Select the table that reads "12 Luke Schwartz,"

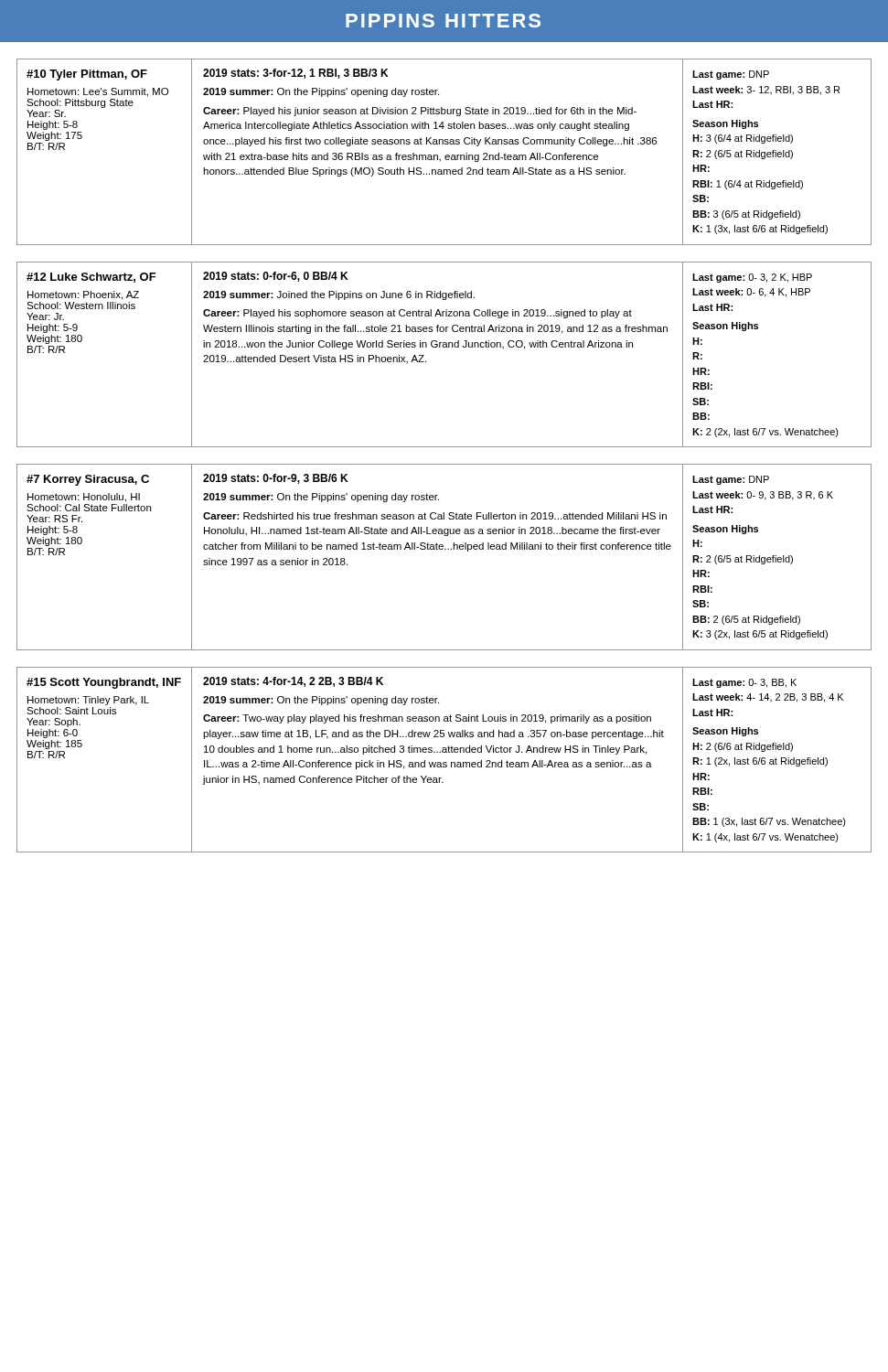(444, 354)
